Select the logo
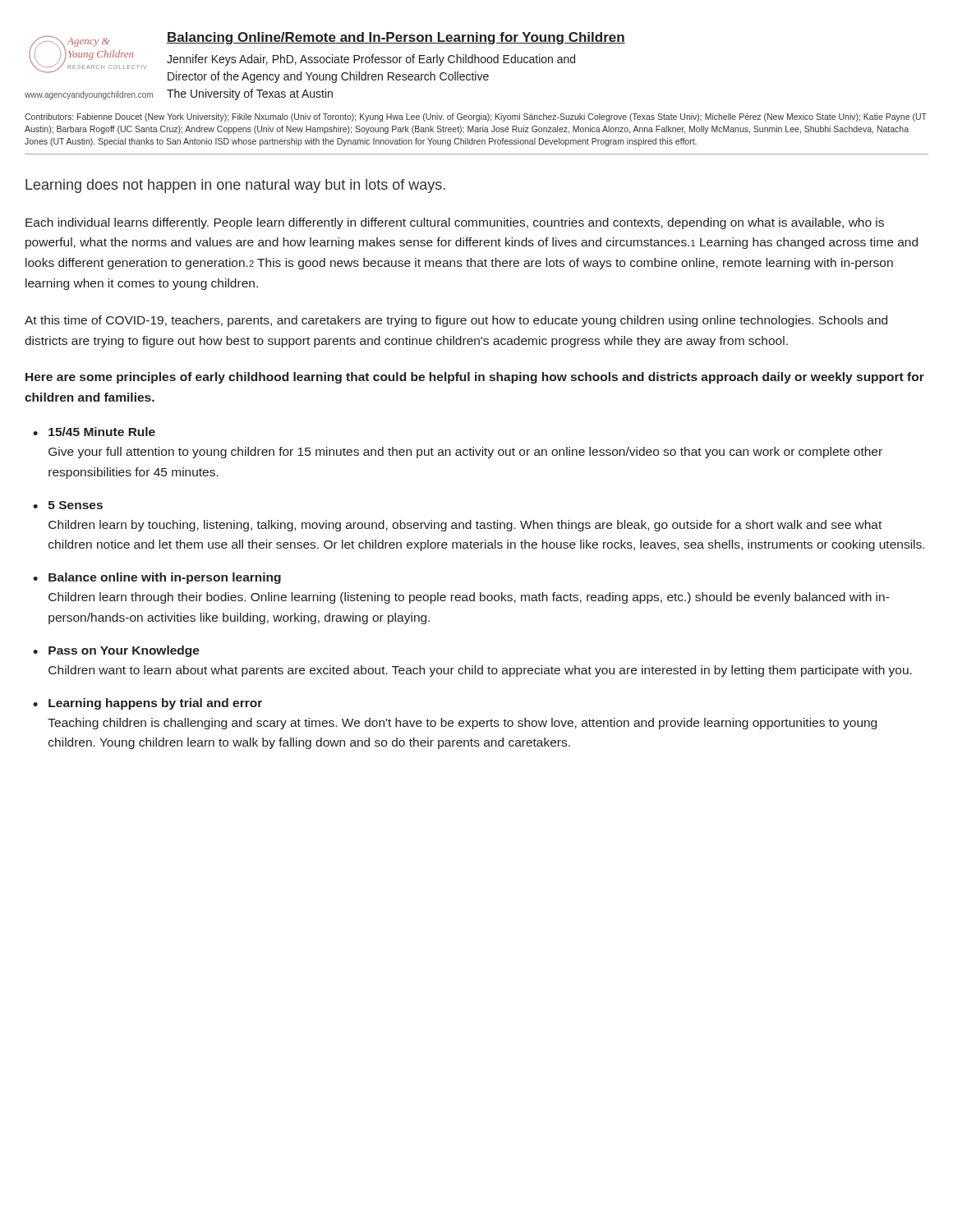 point(88,64)
